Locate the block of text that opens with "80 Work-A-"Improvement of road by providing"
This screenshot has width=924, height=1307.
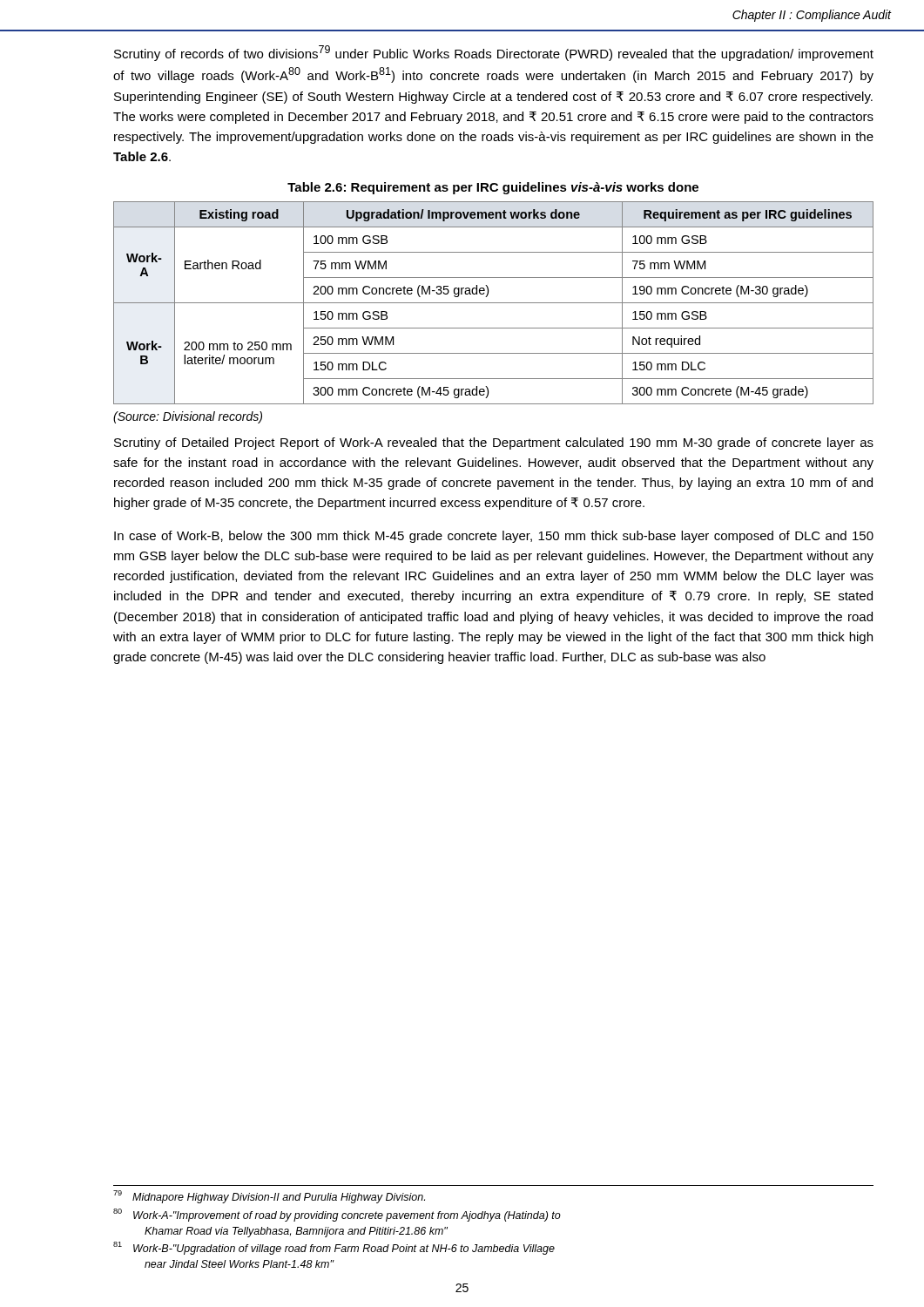[337, 1223]
